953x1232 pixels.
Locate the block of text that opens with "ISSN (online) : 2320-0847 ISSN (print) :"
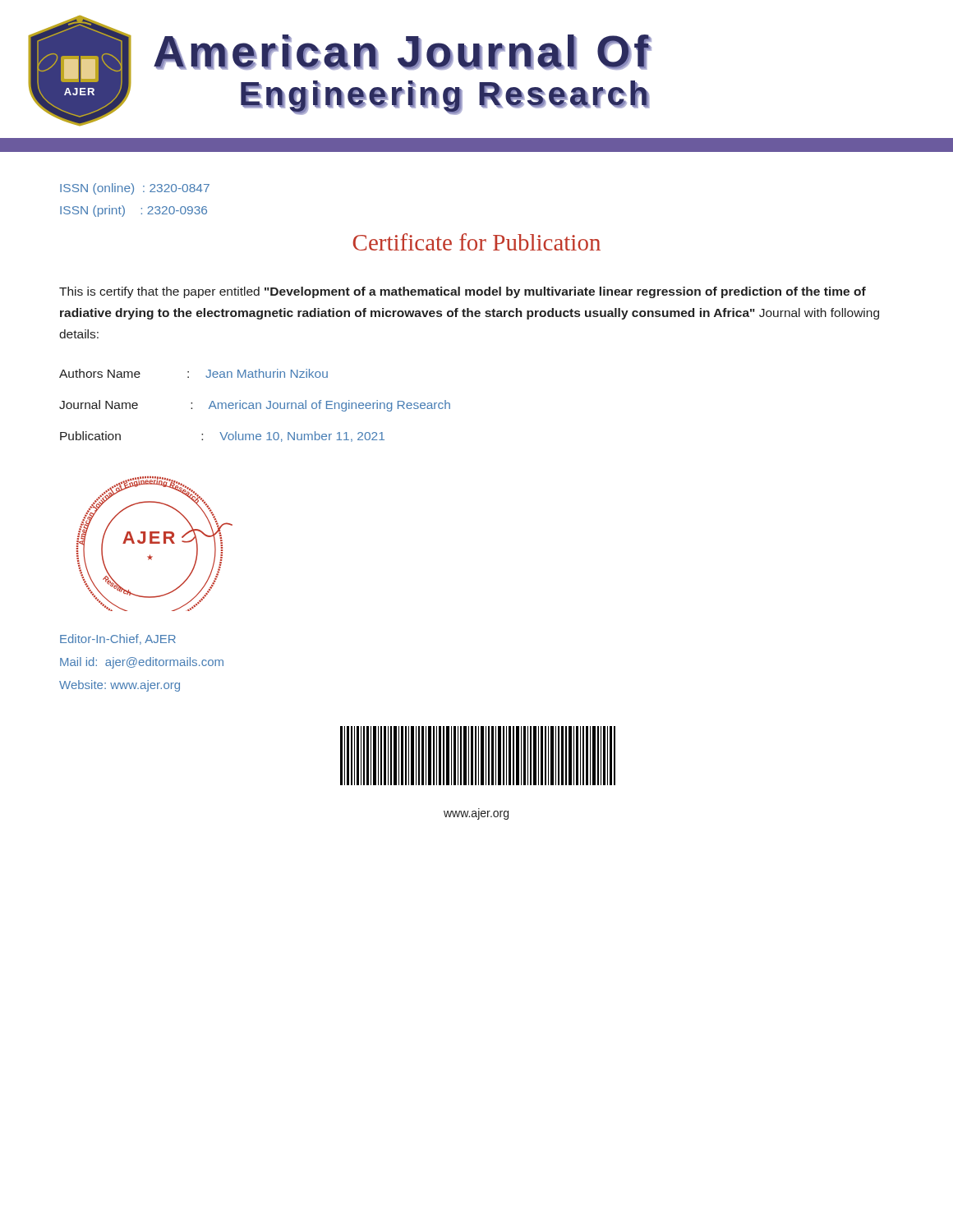pyautogui.click(x=135, y=199)
